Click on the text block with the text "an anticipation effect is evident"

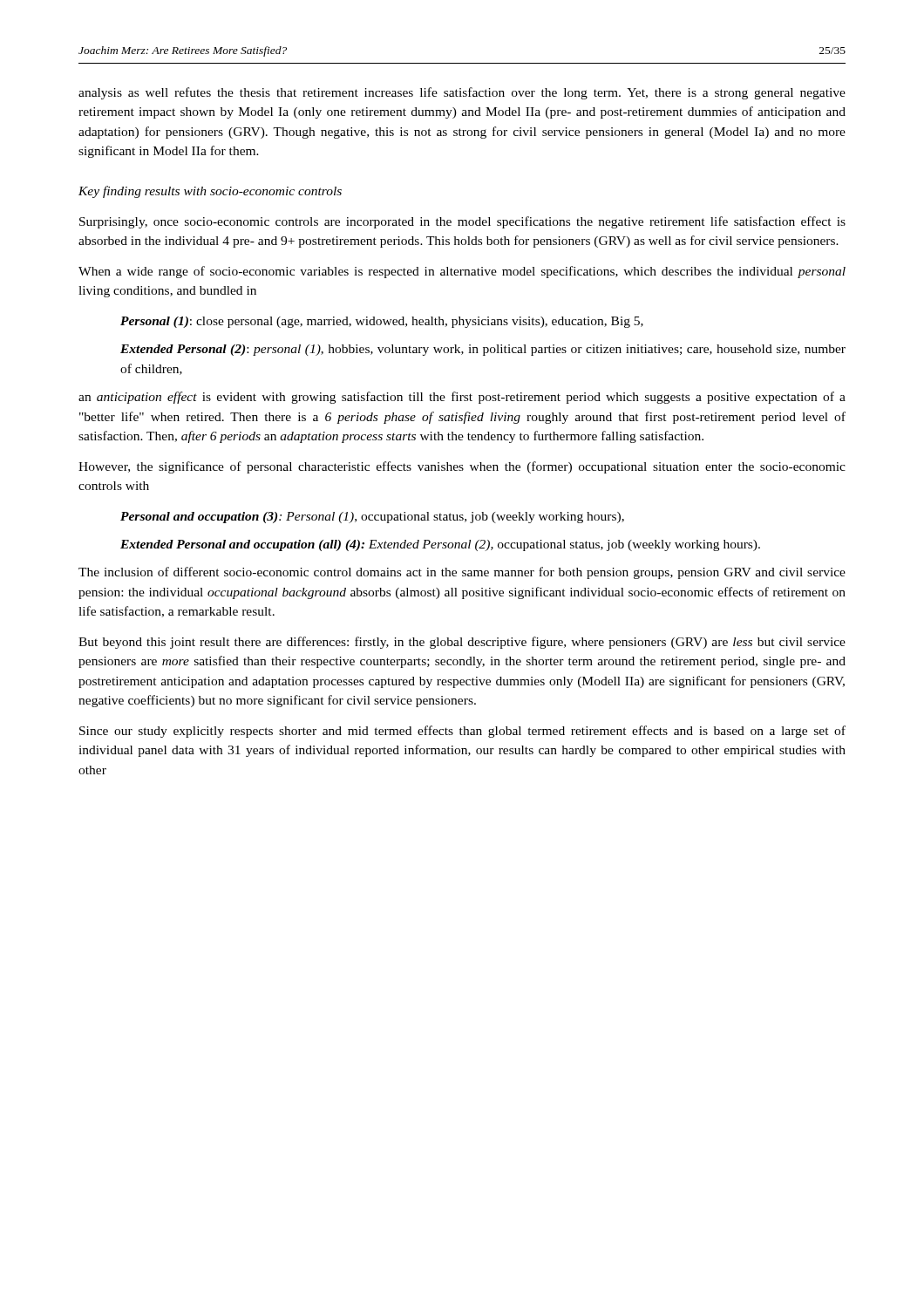click(x=462, y=416)
